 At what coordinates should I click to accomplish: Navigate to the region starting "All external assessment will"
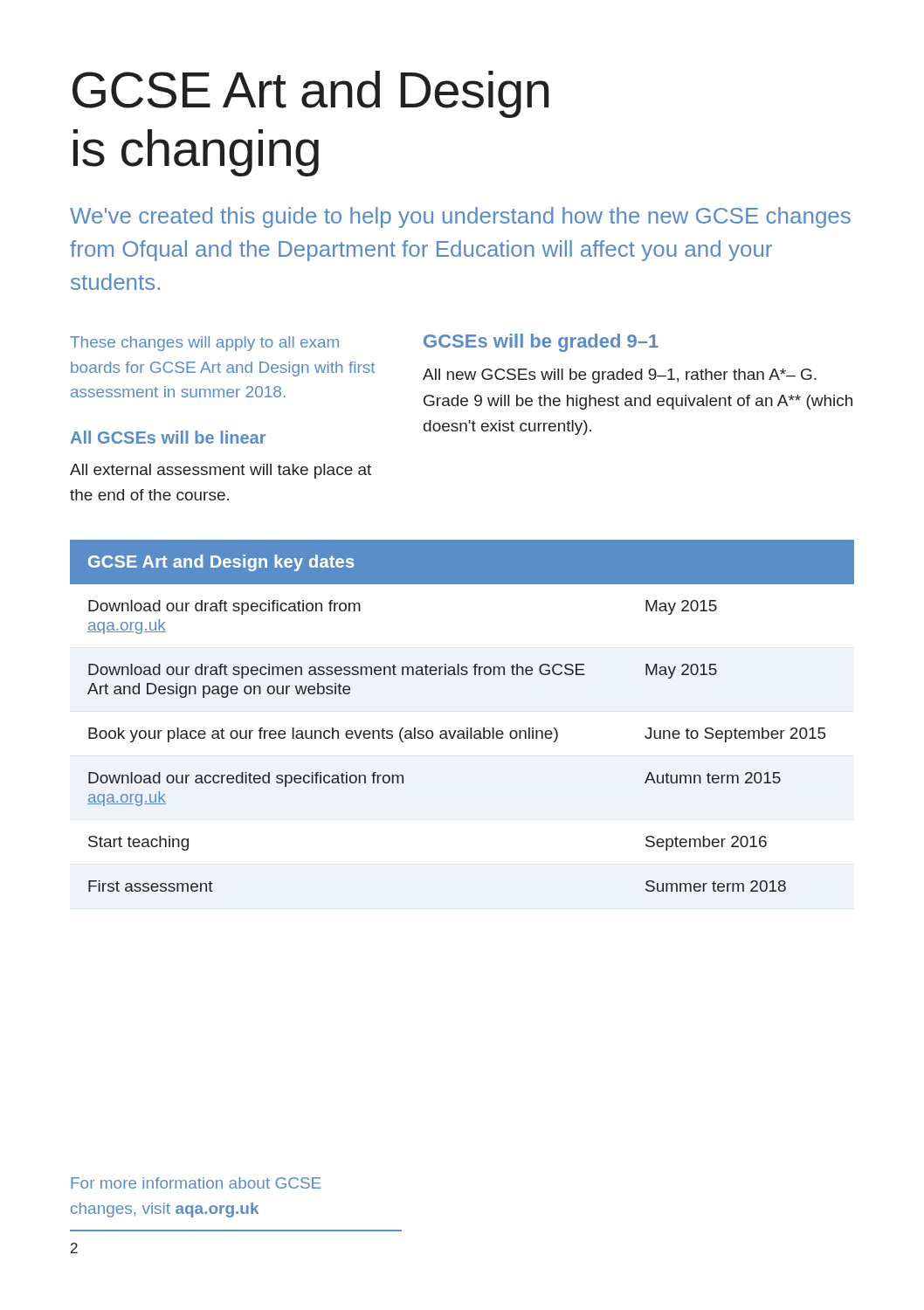tap(229, 482)
